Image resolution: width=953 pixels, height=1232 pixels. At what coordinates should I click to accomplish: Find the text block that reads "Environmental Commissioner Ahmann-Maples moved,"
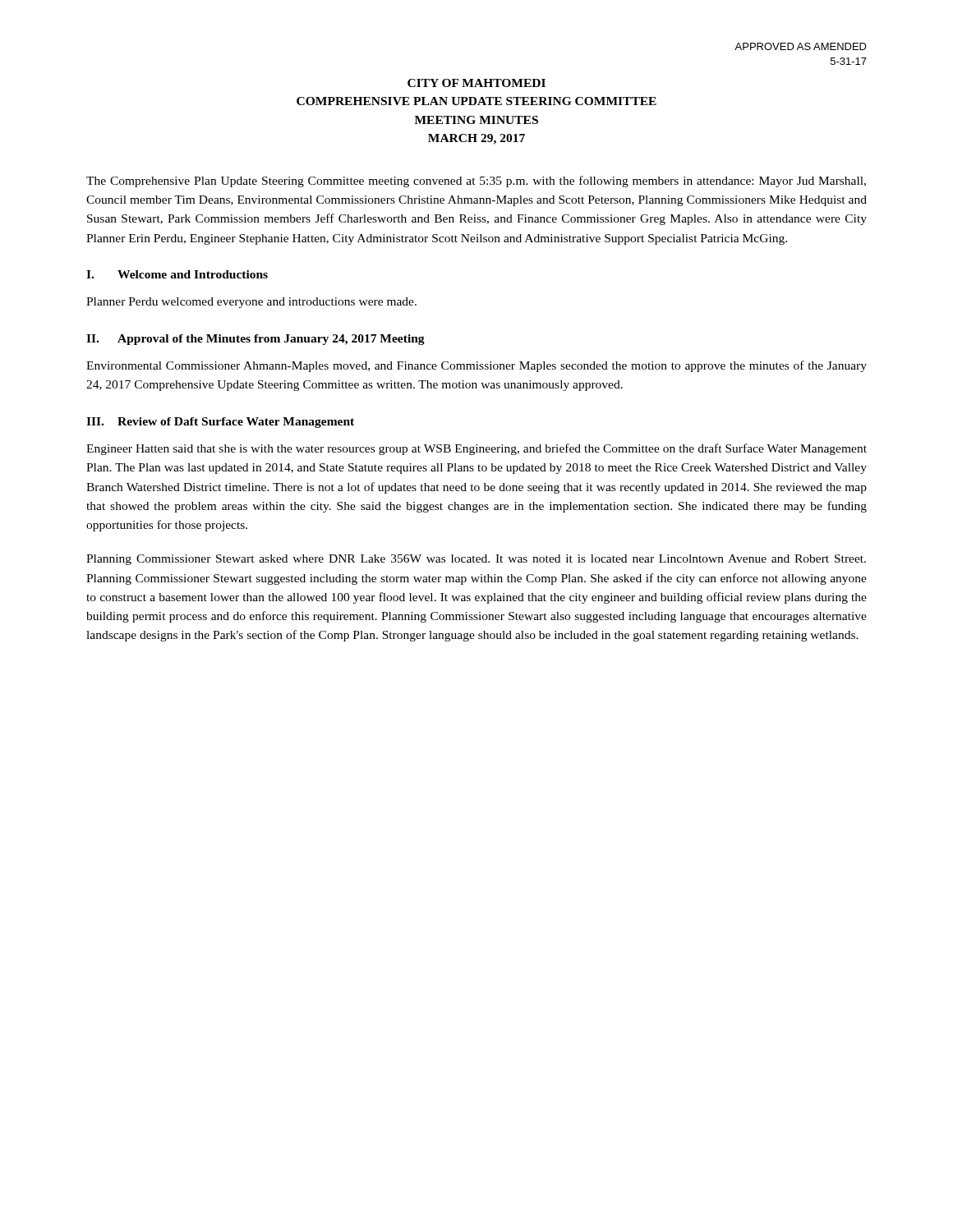(476, 375)
